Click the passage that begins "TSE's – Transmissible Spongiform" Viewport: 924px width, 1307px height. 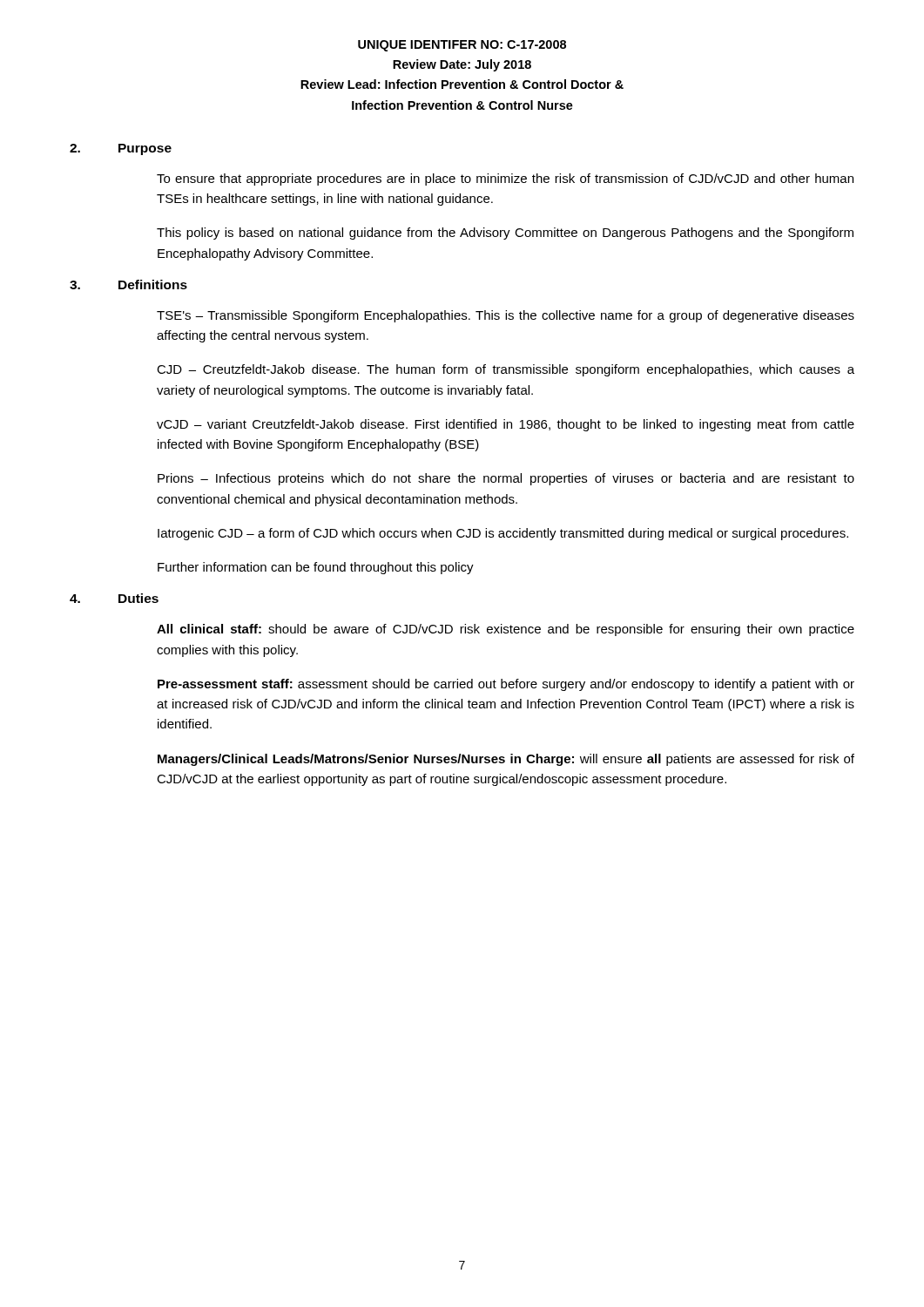[x=506, y=325]
